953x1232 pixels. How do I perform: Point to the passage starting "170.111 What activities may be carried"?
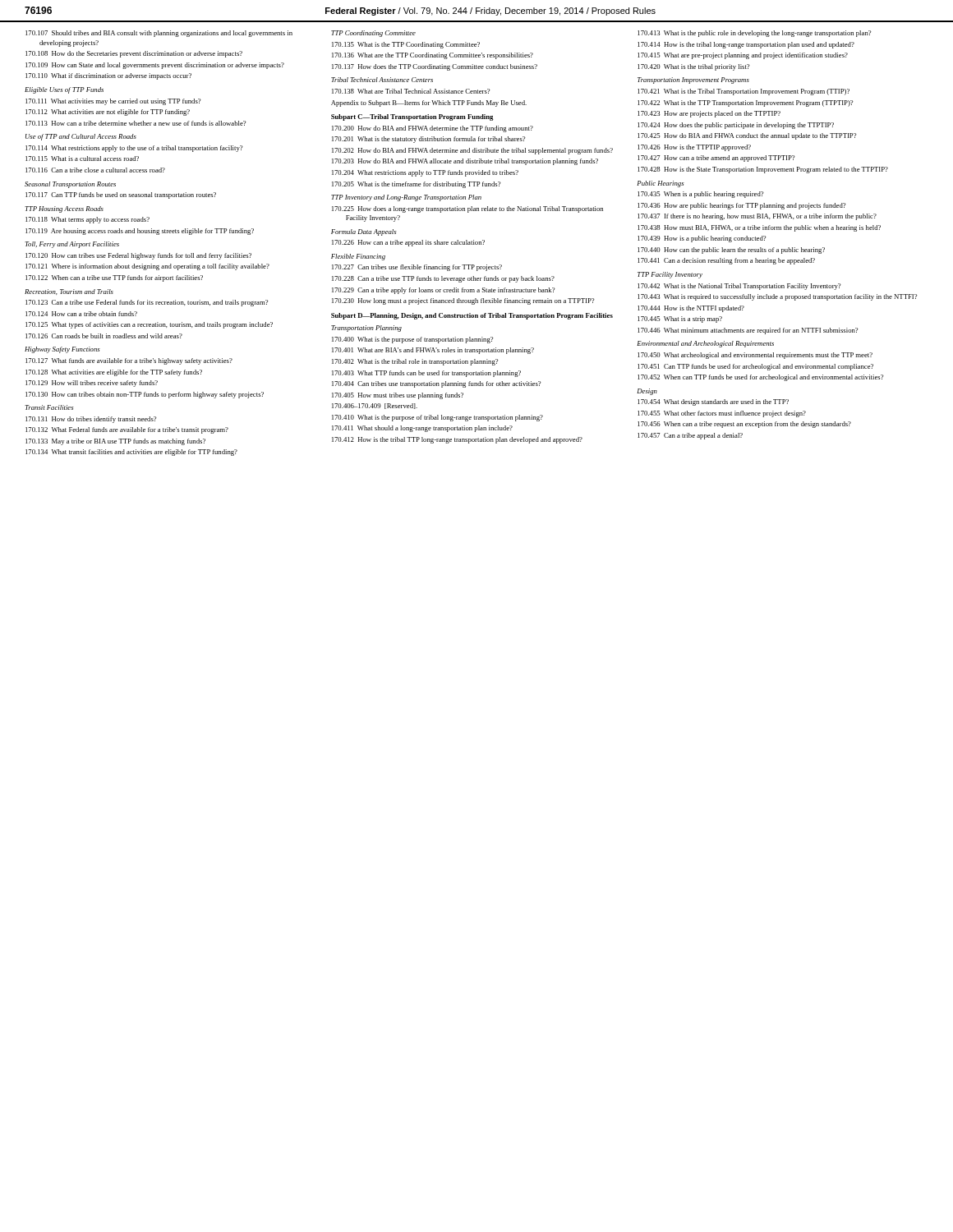[113, 101]
